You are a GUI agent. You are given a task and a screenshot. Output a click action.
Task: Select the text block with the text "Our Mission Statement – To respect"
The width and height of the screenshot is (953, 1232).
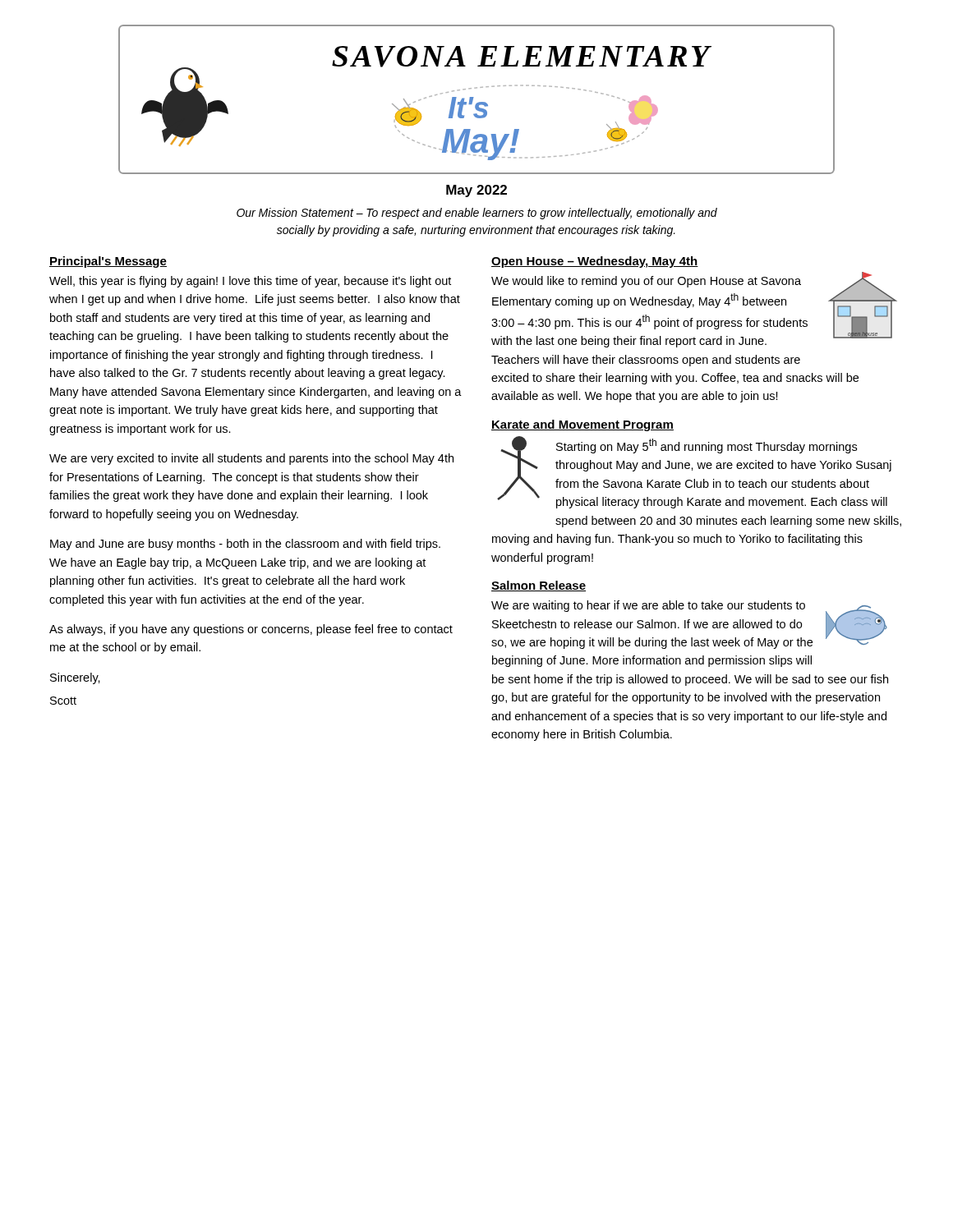click(476, 221)
